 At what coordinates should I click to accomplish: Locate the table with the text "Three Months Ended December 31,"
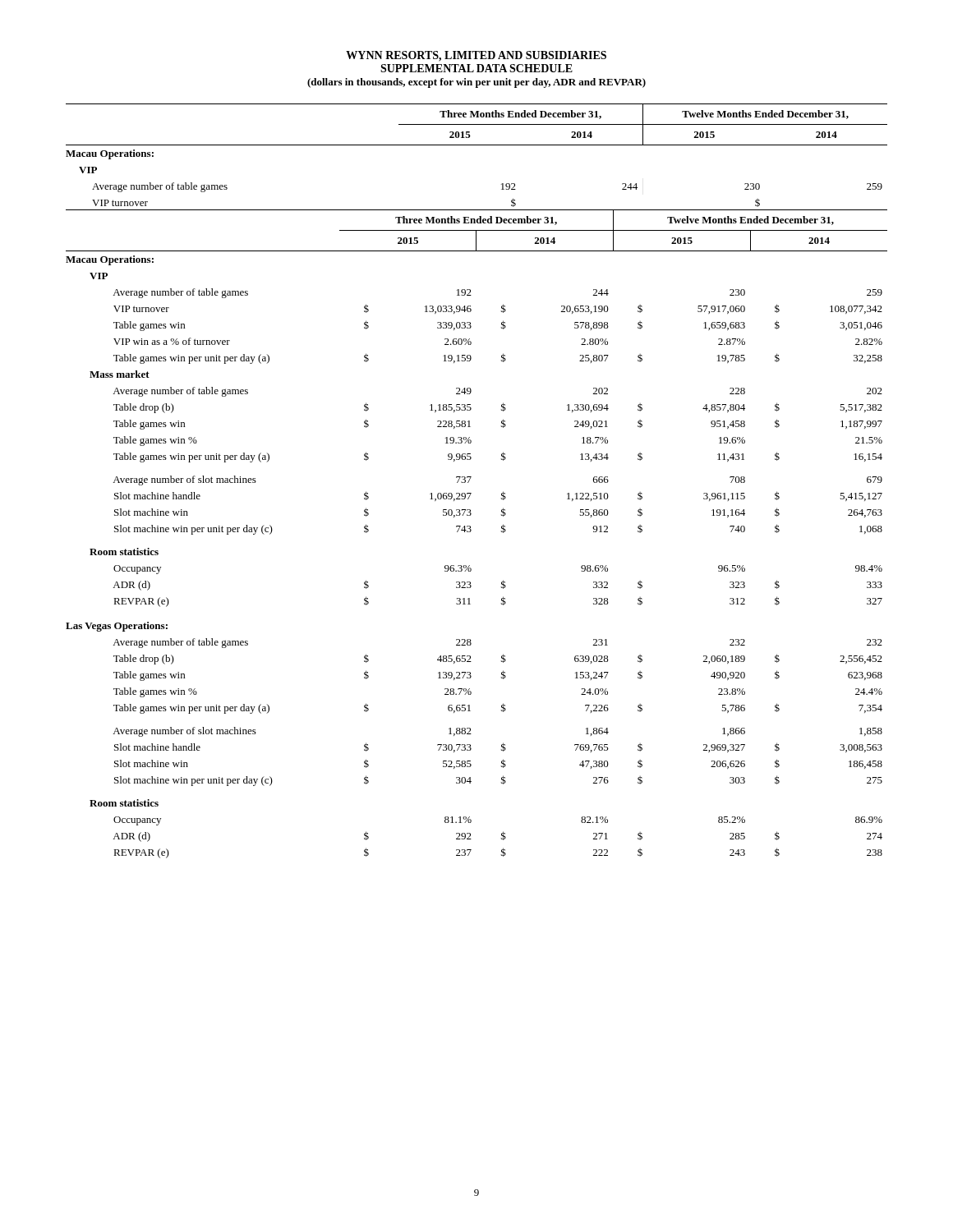pos(476,482)
